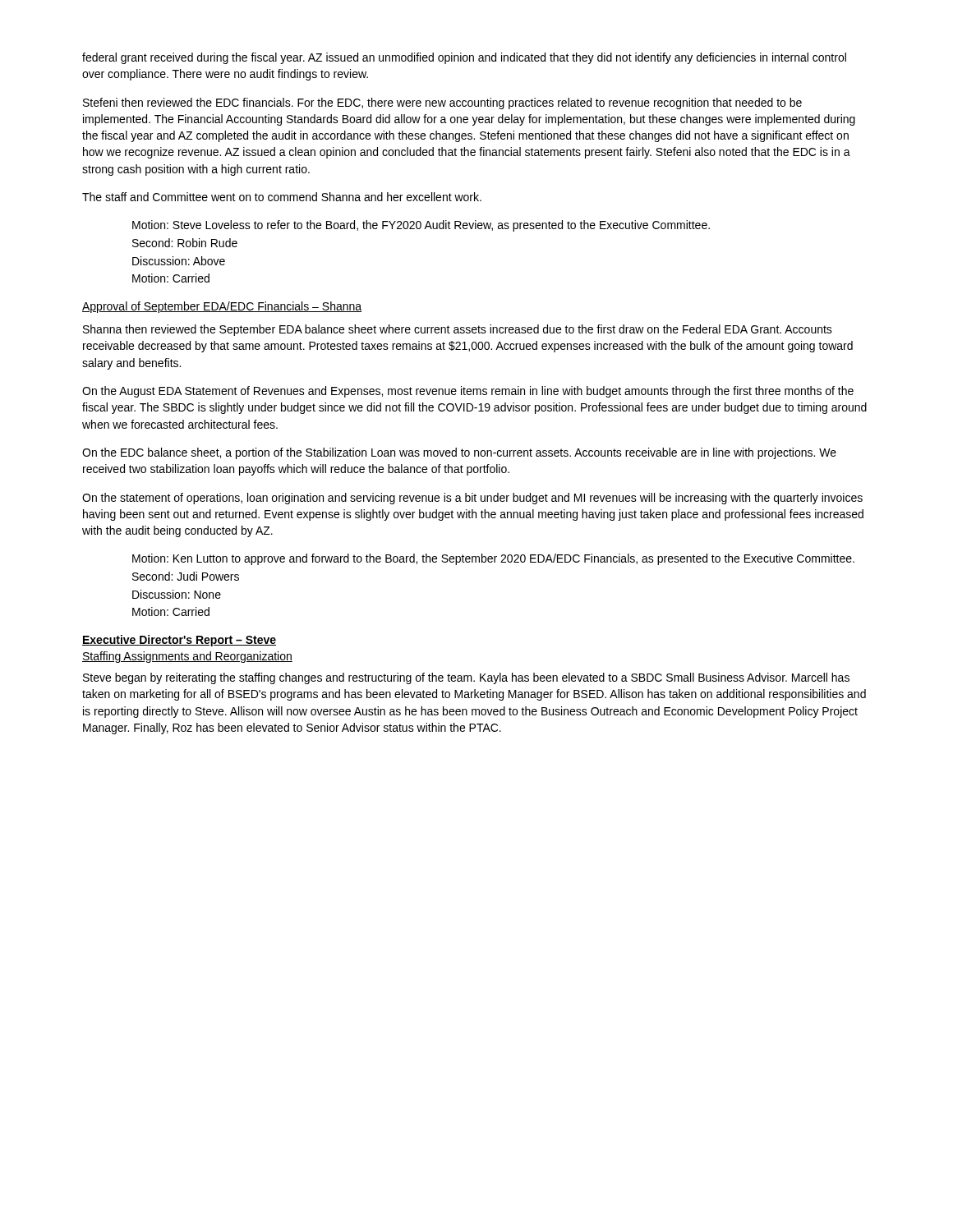Where is the passage that starts "Stefeni then reviewed"?

pos(469,136)
